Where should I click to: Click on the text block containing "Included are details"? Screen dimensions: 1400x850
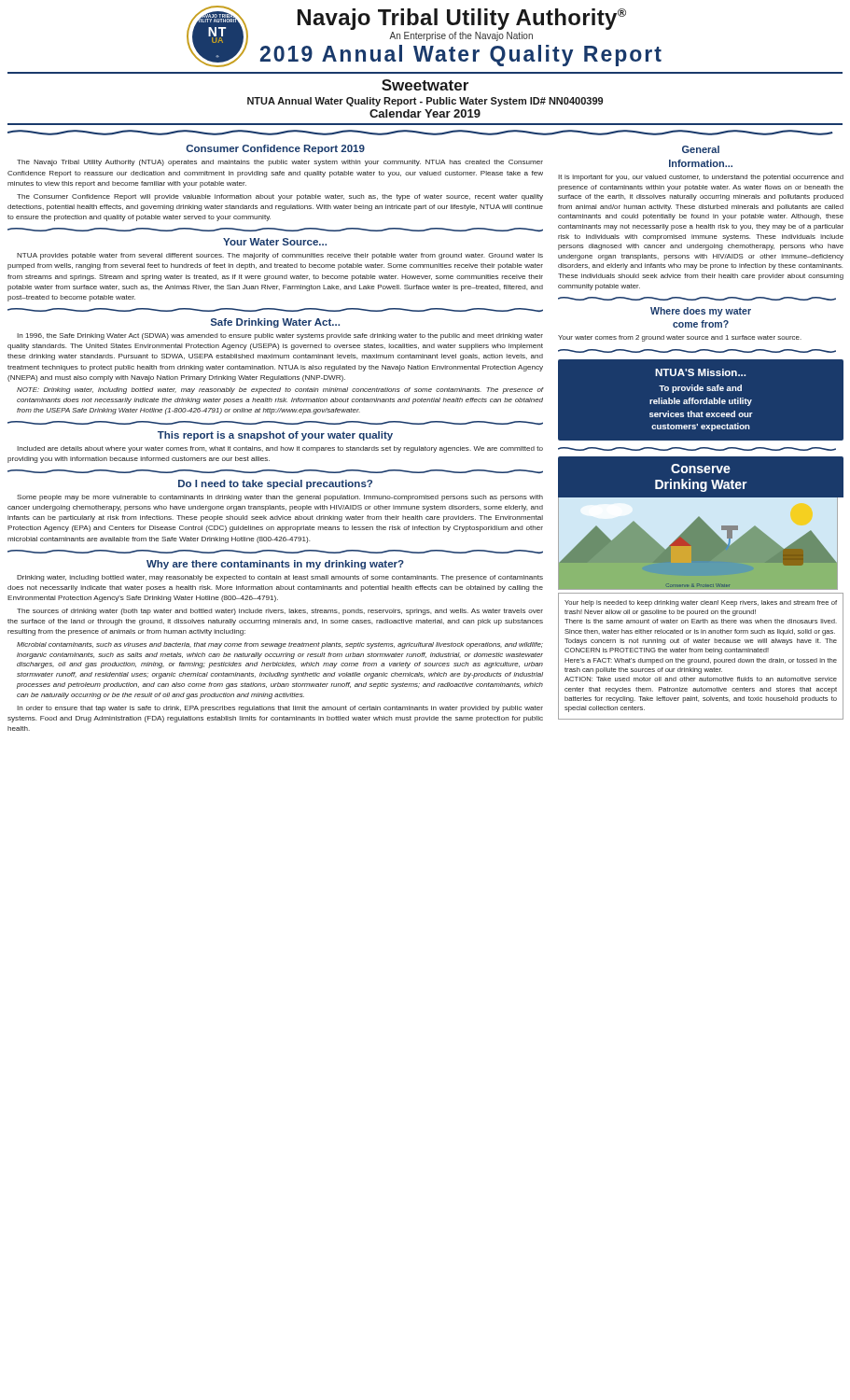(x=275, y=453)
